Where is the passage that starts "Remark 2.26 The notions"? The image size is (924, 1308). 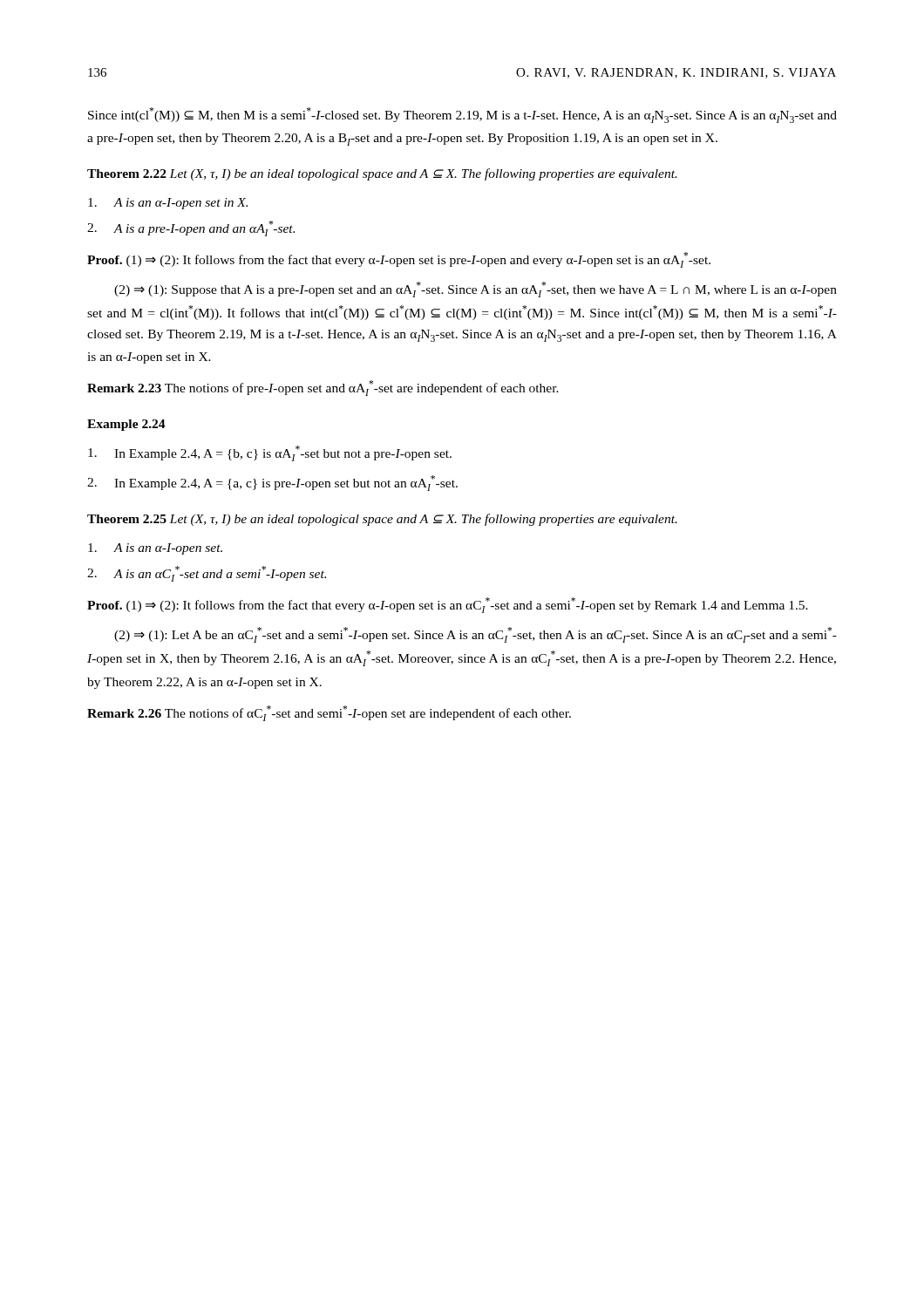pos(462,714)
